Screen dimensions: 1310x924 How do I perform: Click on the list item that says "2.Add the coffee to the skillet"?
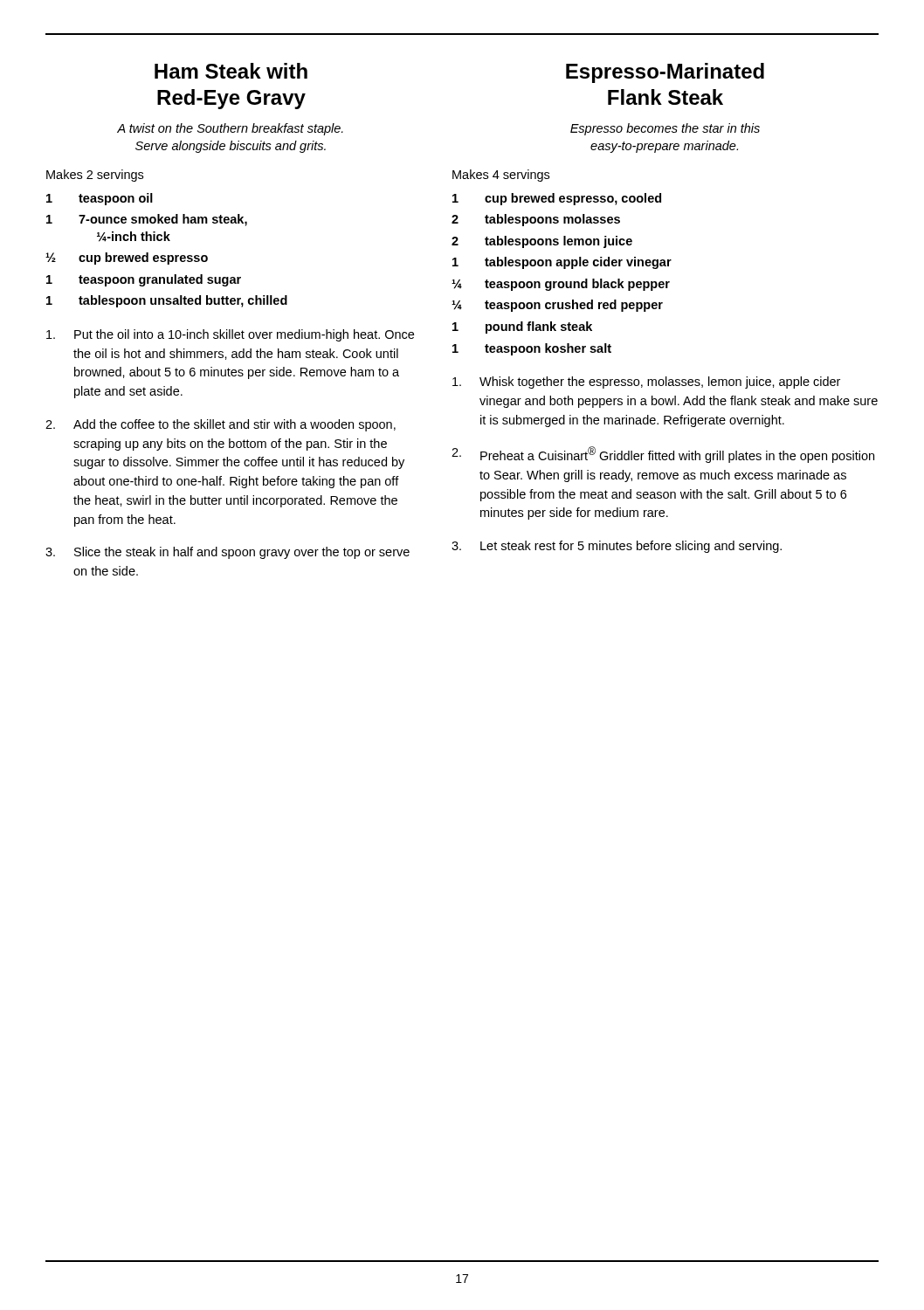231,473
